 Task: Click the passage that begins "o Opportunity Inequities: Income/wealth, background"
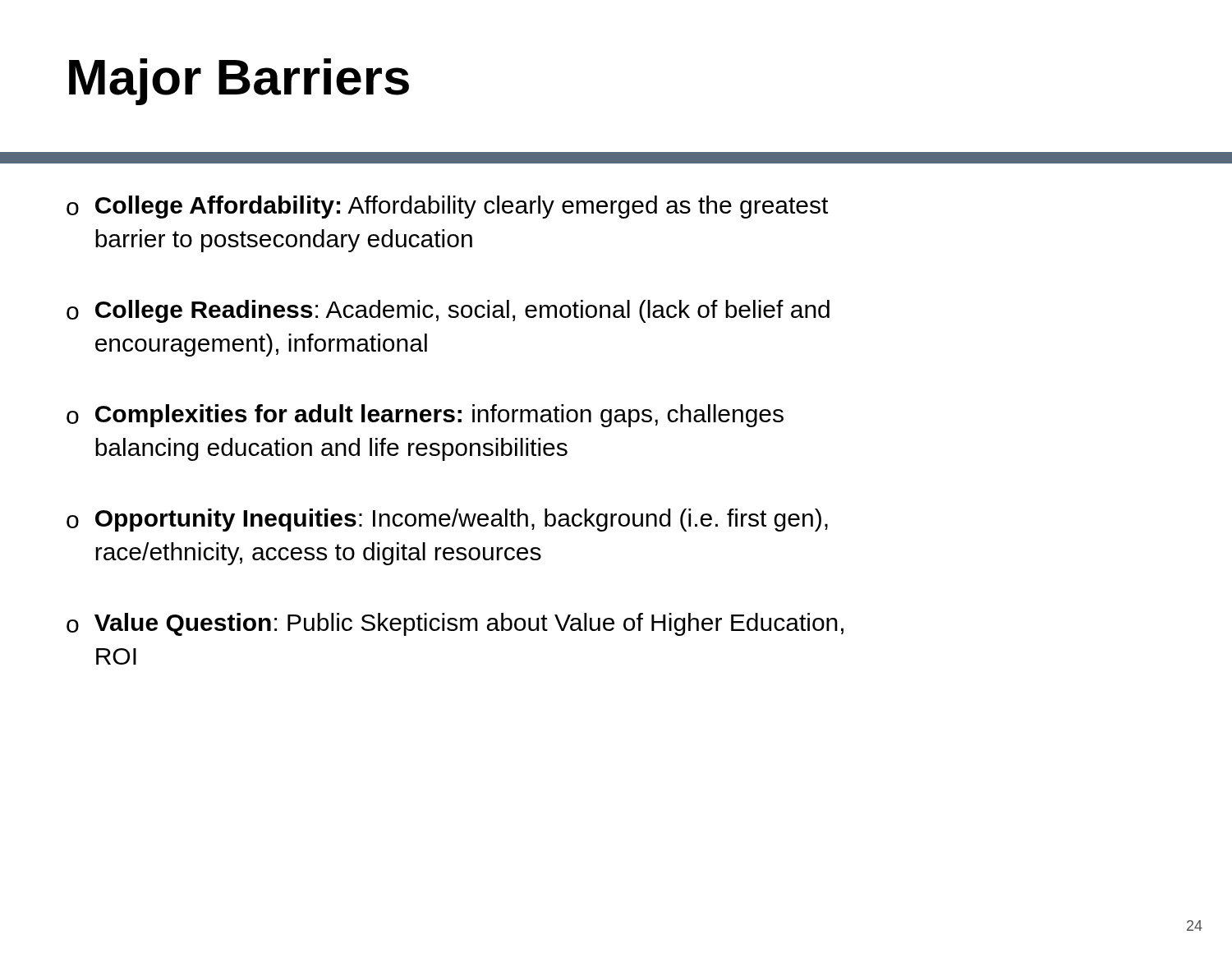448,535
